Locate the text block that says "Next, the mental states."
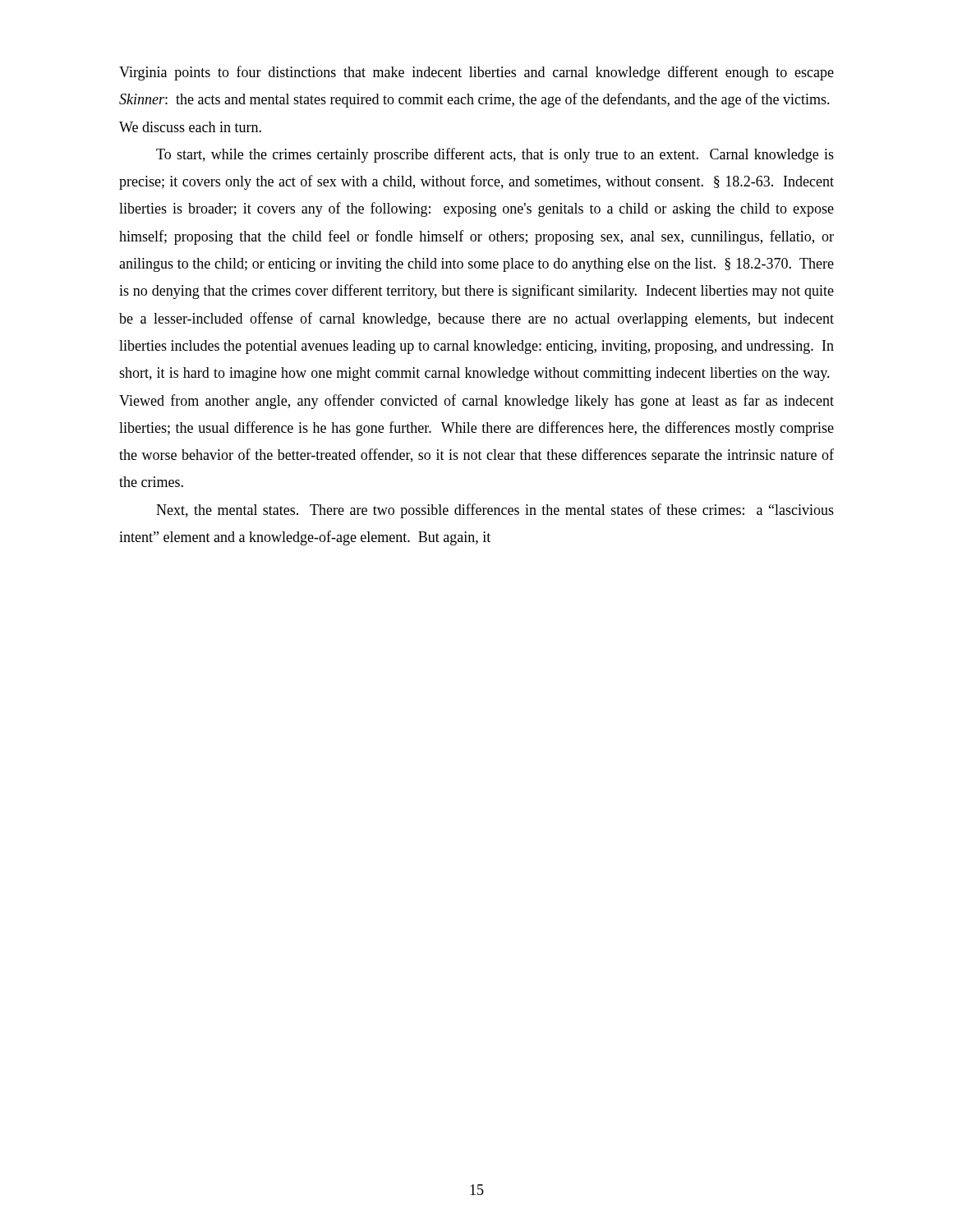Screen dimensions: 1232x953 tap(476, 524)
